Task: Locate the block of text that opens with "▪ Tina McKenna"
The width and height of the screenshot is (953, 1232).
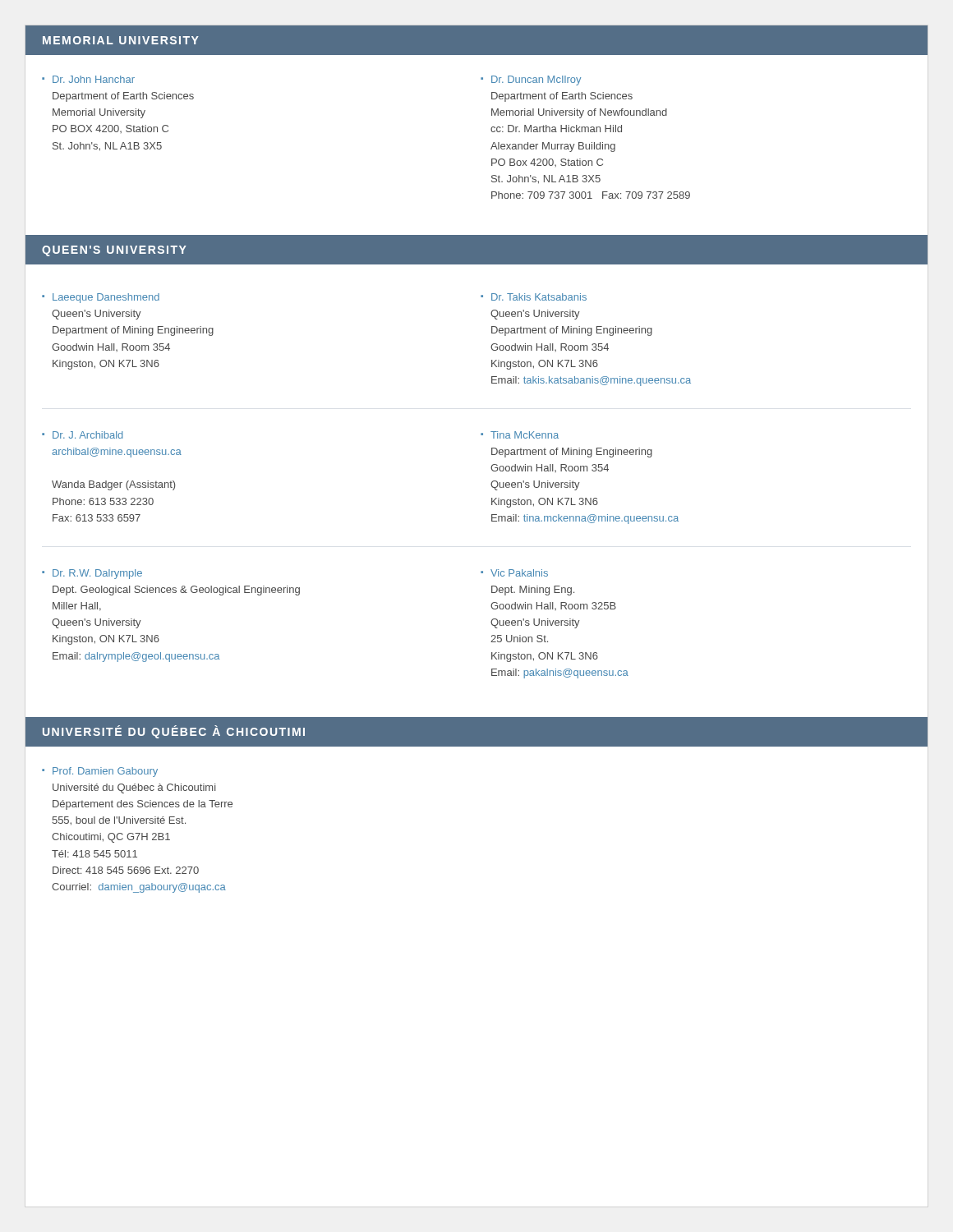Action: click(580, 477)
